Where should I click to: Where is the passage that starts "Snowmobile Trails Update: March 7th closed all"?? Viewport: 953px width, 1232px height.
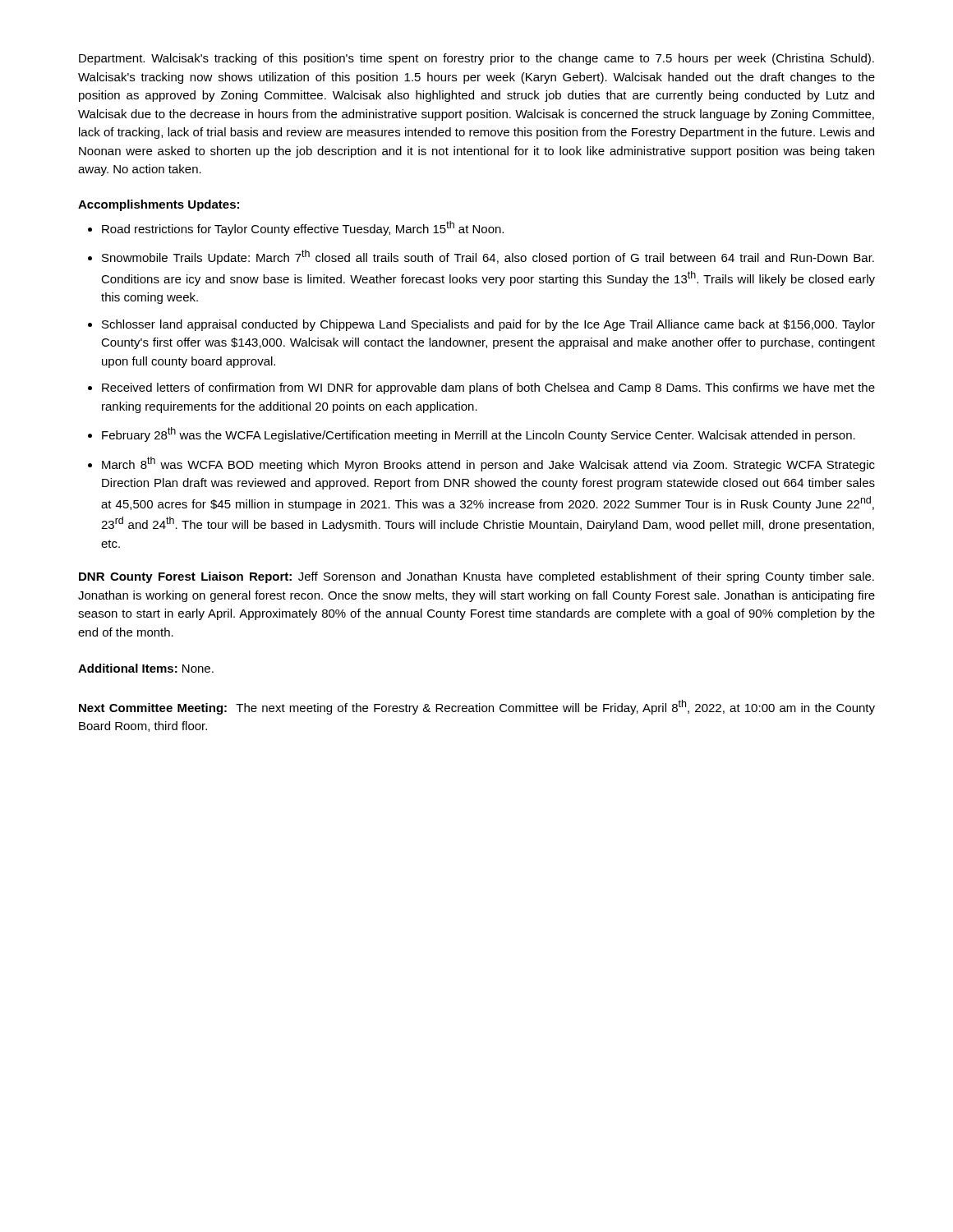click(488, 276)
